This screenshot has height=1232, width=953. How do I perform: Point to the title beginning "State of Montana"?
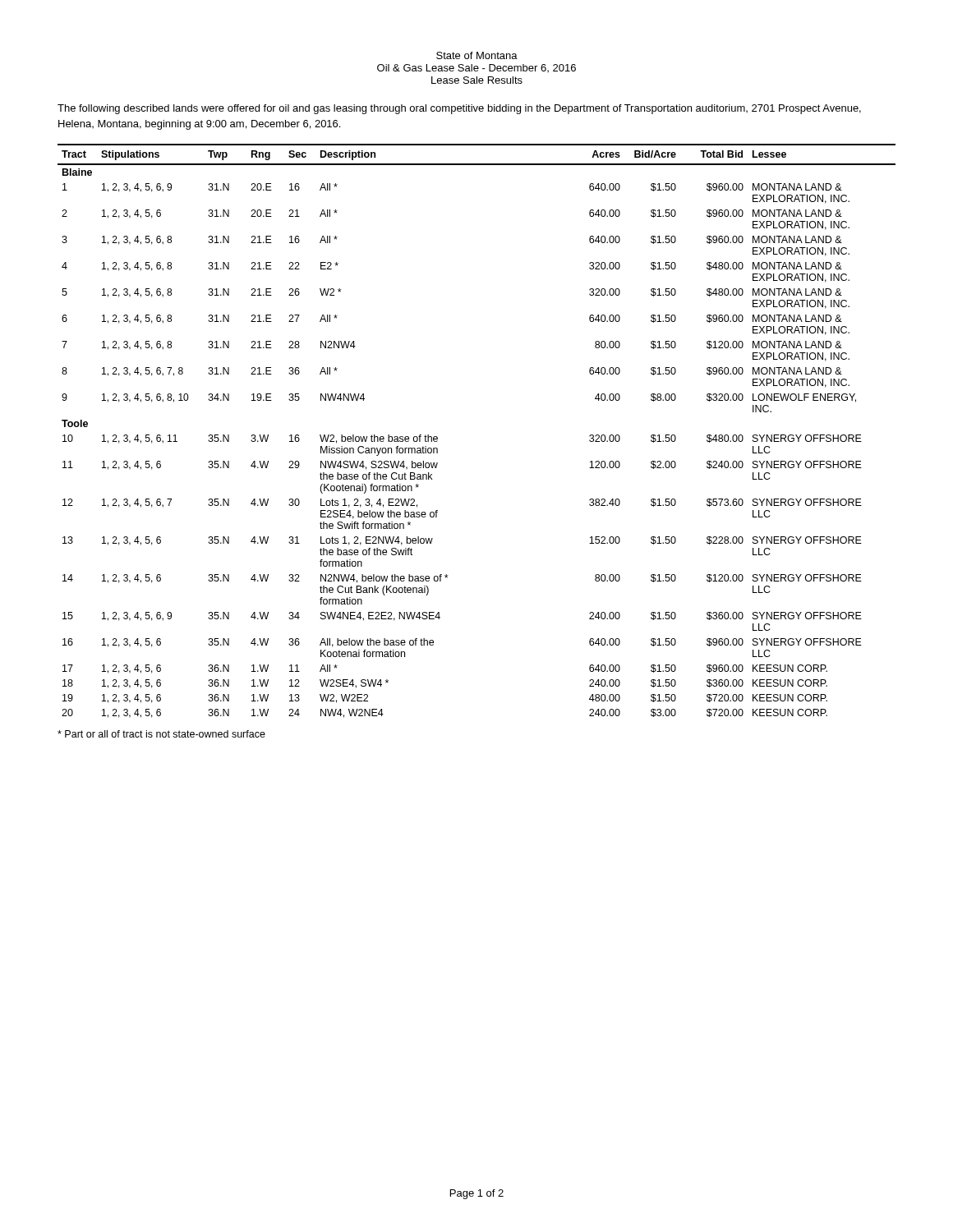[x=476, y=68]
